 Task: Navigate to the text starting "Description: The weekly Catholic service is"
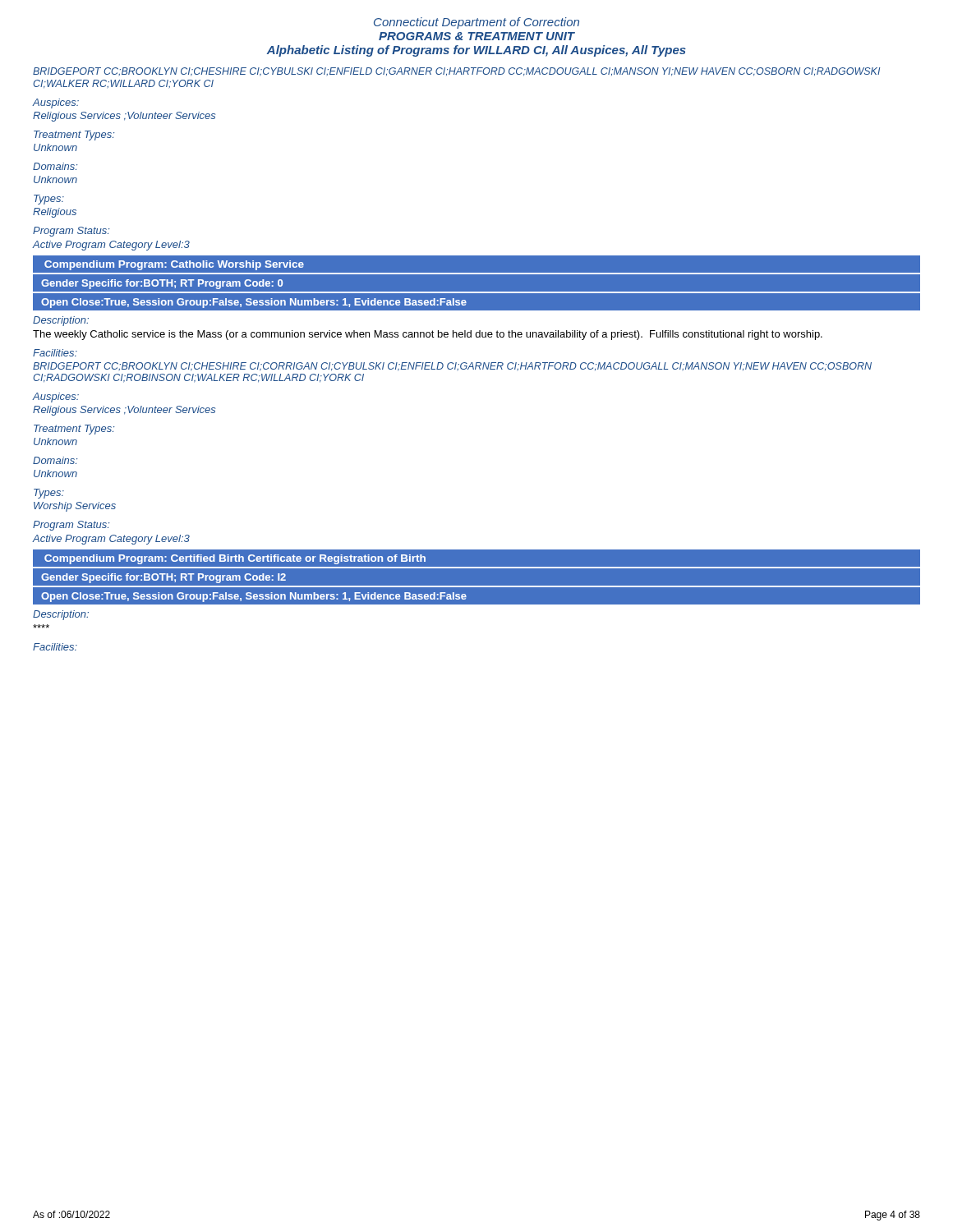[x=476, y=327]
